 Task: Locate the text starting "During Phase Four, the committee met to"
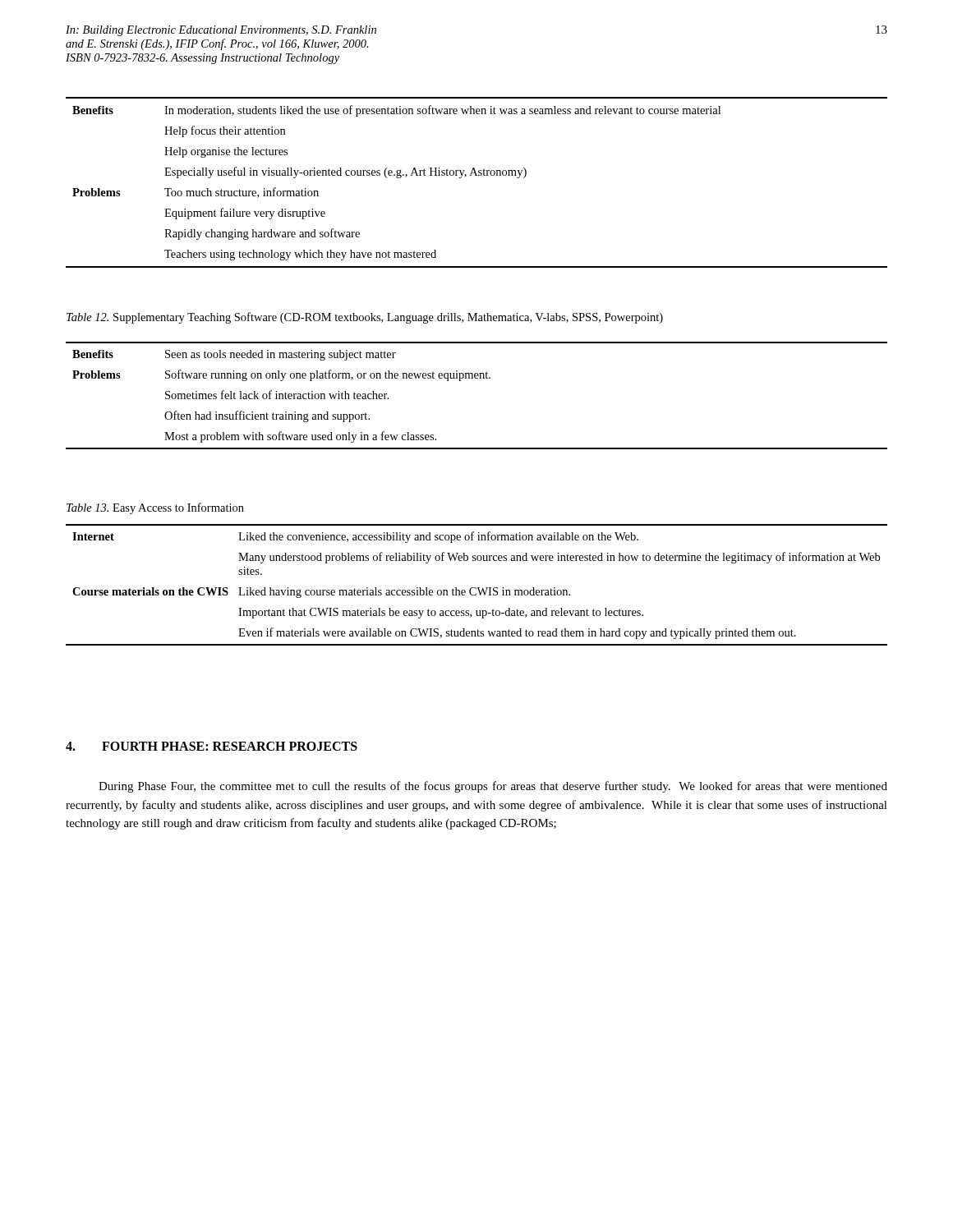476,805
